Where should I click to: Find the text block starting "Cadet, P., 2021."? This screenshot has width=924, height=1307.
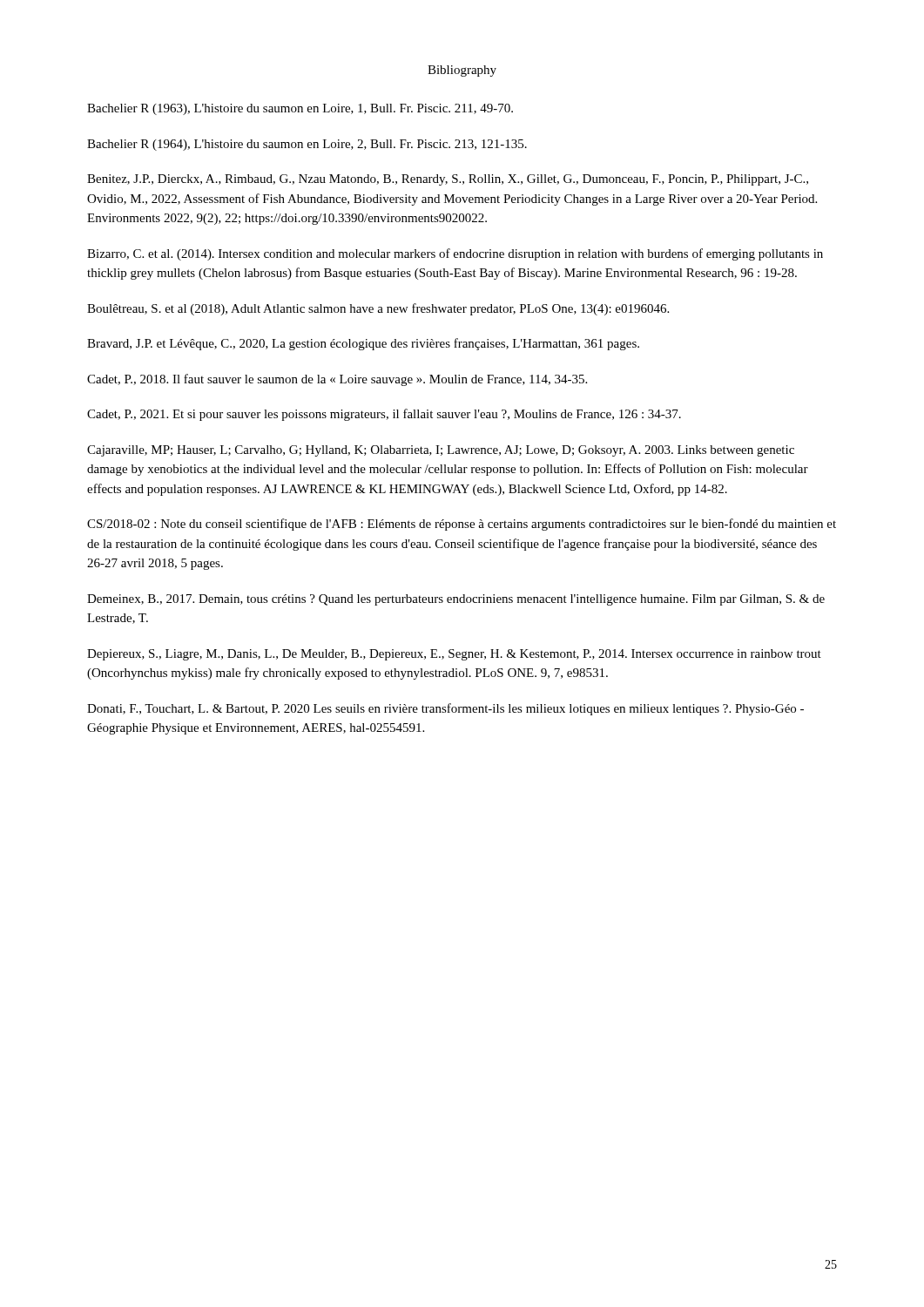click(x=384, y=414)
